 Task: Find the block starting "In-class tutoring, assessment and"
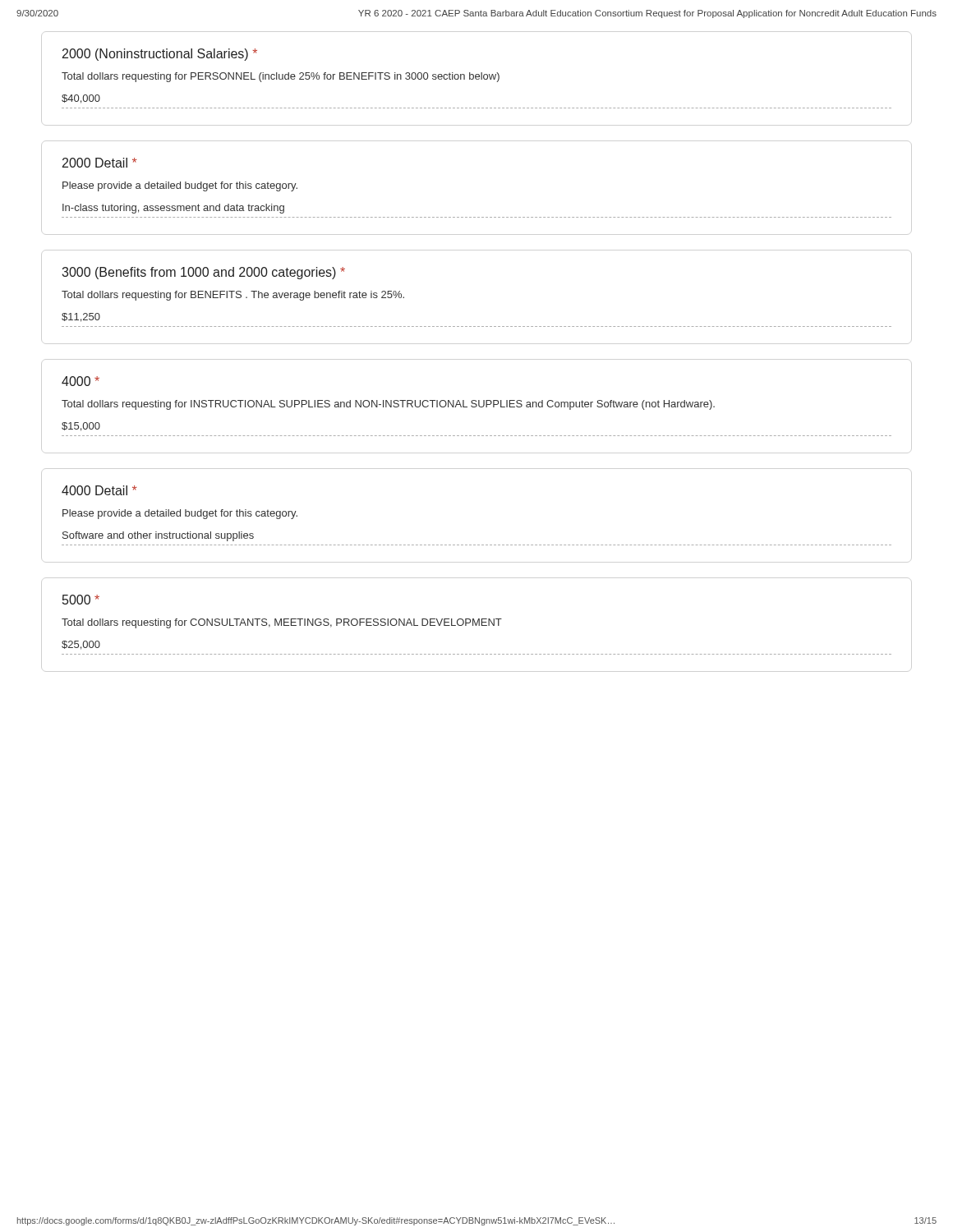[173, 207]
